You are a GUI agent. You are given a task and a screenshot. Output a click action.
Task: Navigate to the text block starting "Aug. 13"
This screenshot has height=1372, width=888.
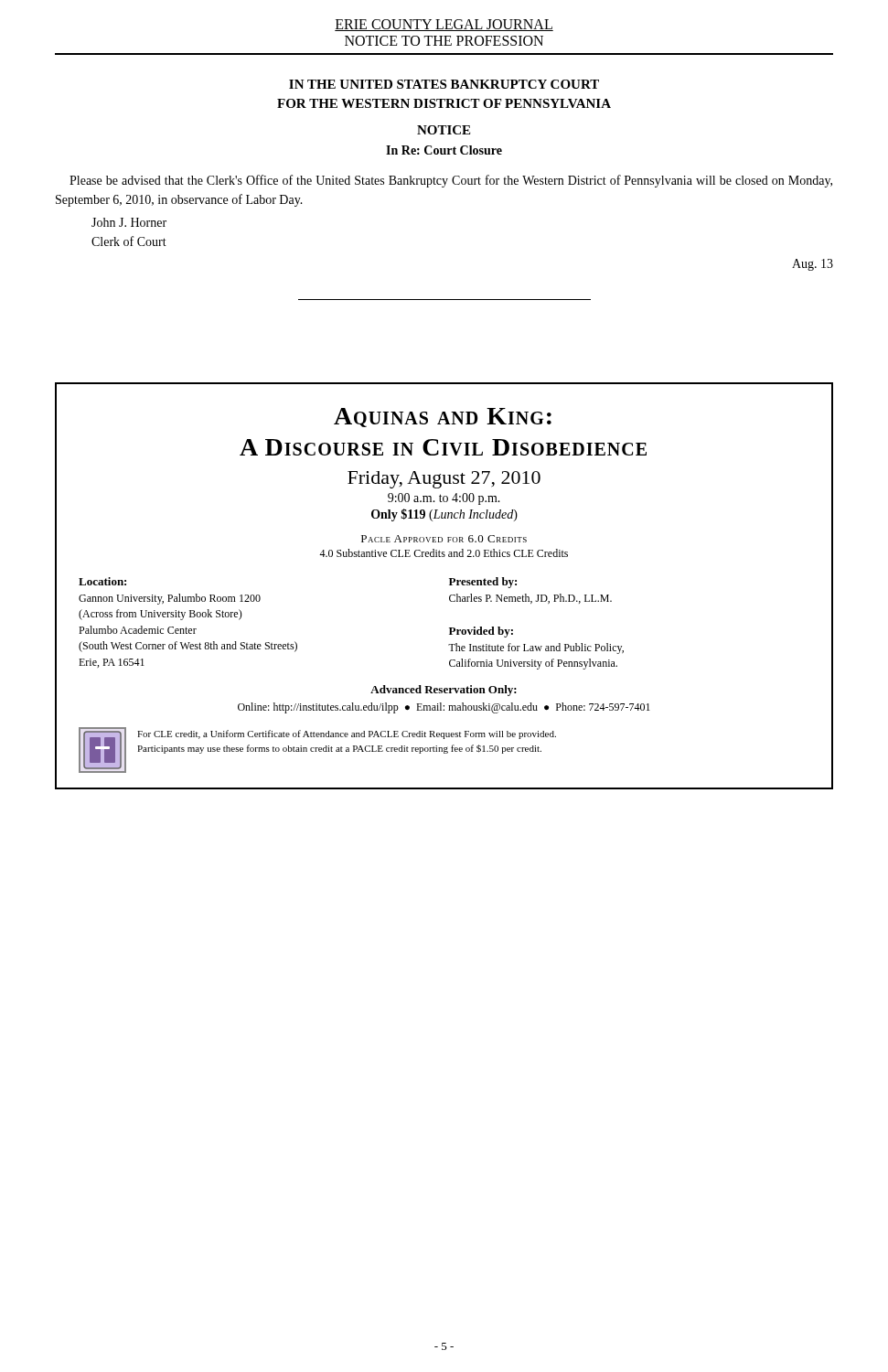(x=812, y=264)
